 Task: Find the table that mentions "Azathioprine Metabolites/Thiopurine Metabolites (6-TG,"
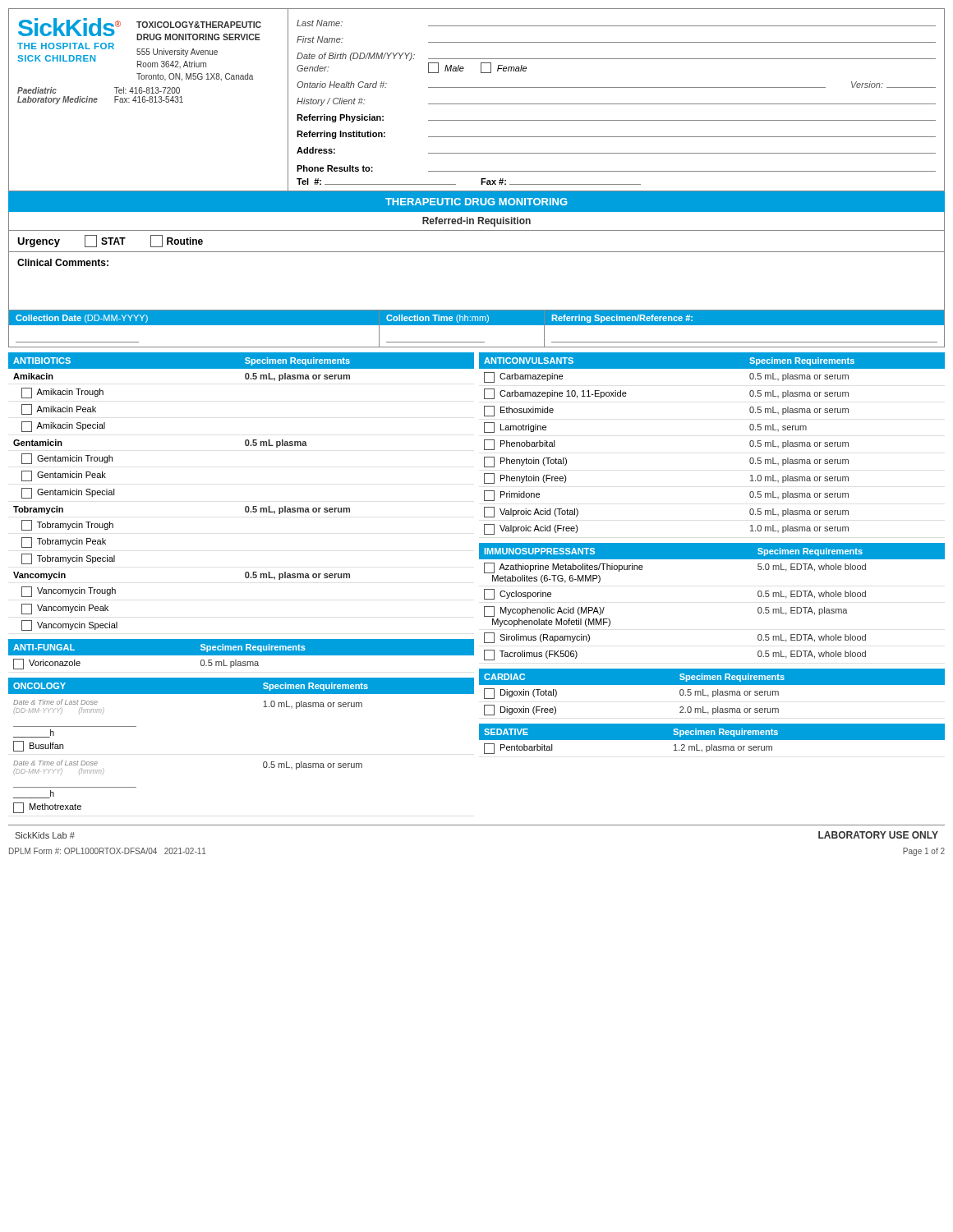click(712, 603)
